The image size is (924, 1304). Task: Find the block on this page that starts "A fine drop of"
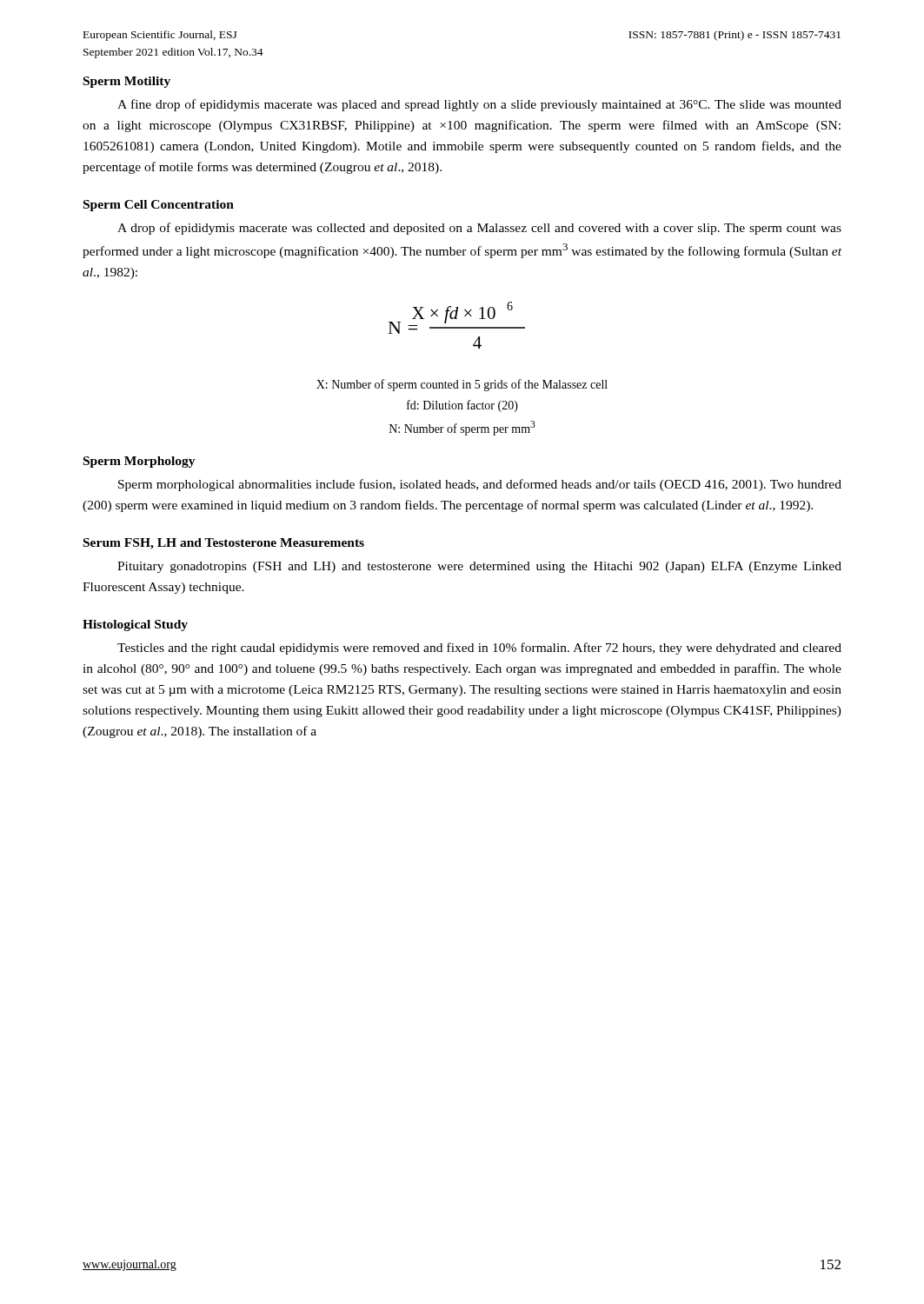point(462,135)
